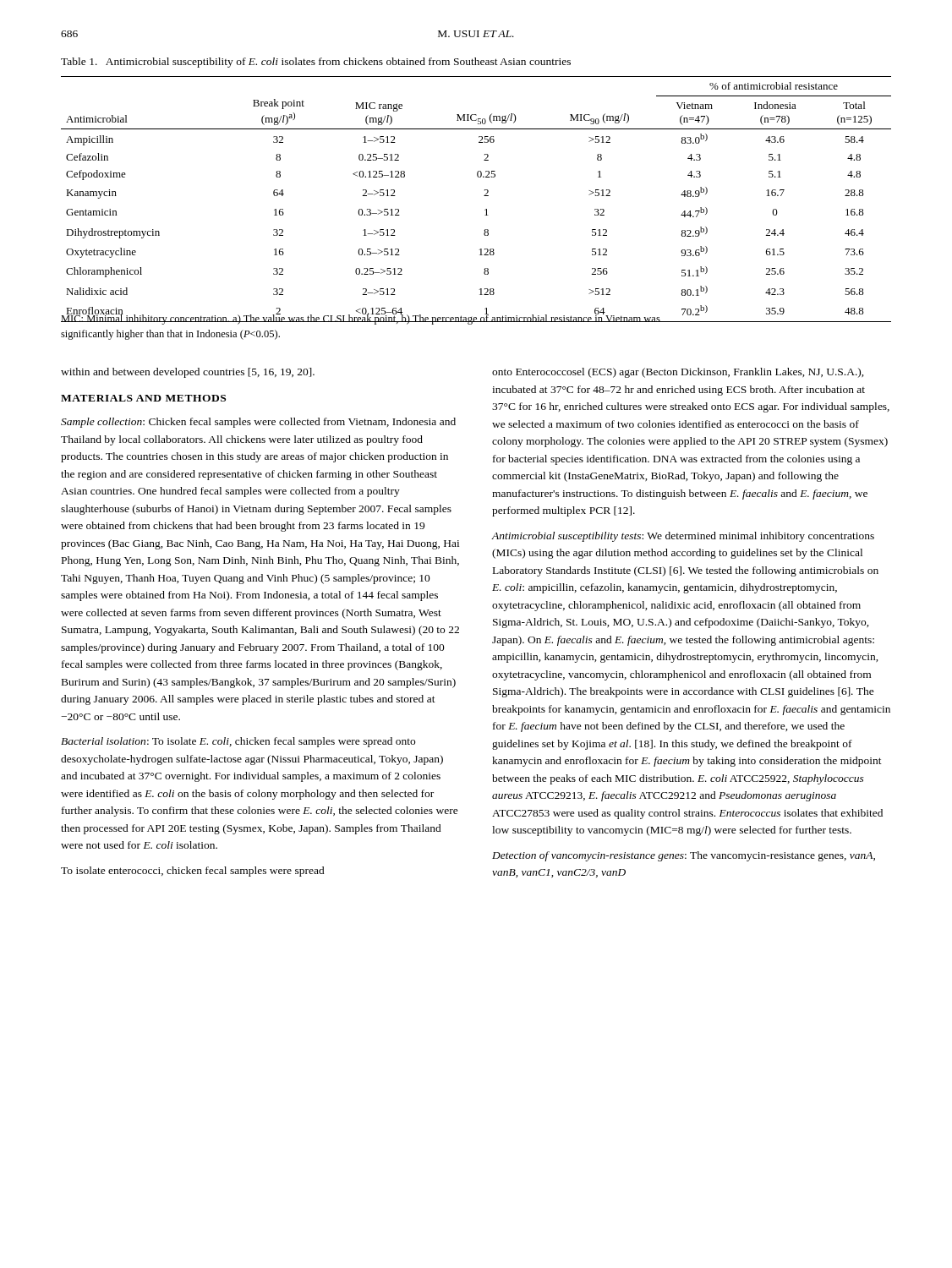
Task: Click on the text block with the text "onto Enterococcosel (ECS) agar (Becton Dickinson, Franklin Lakes,"
Action: [691, 441]
